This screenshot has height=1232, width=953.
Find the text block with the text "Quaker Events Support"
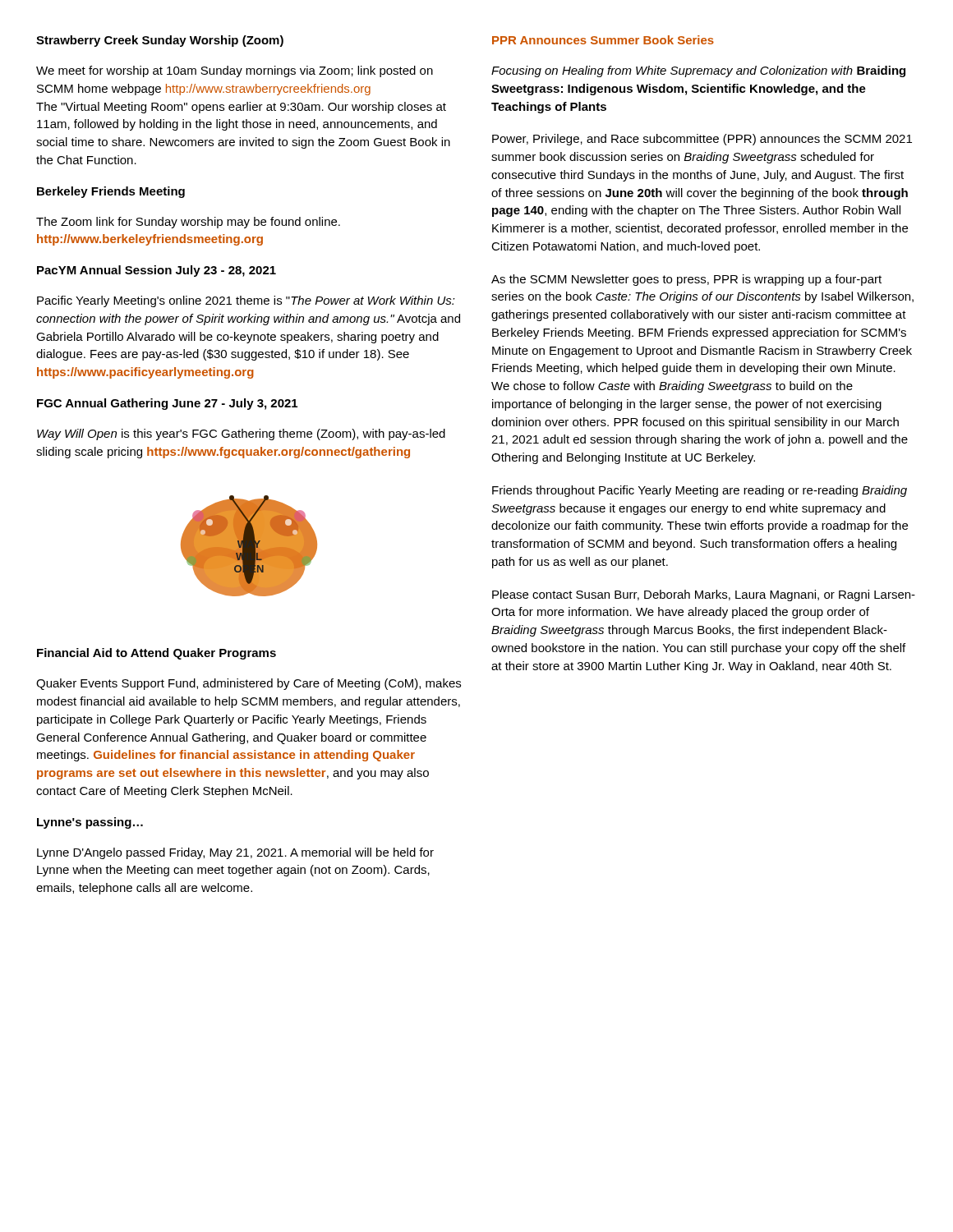point(249,737)
